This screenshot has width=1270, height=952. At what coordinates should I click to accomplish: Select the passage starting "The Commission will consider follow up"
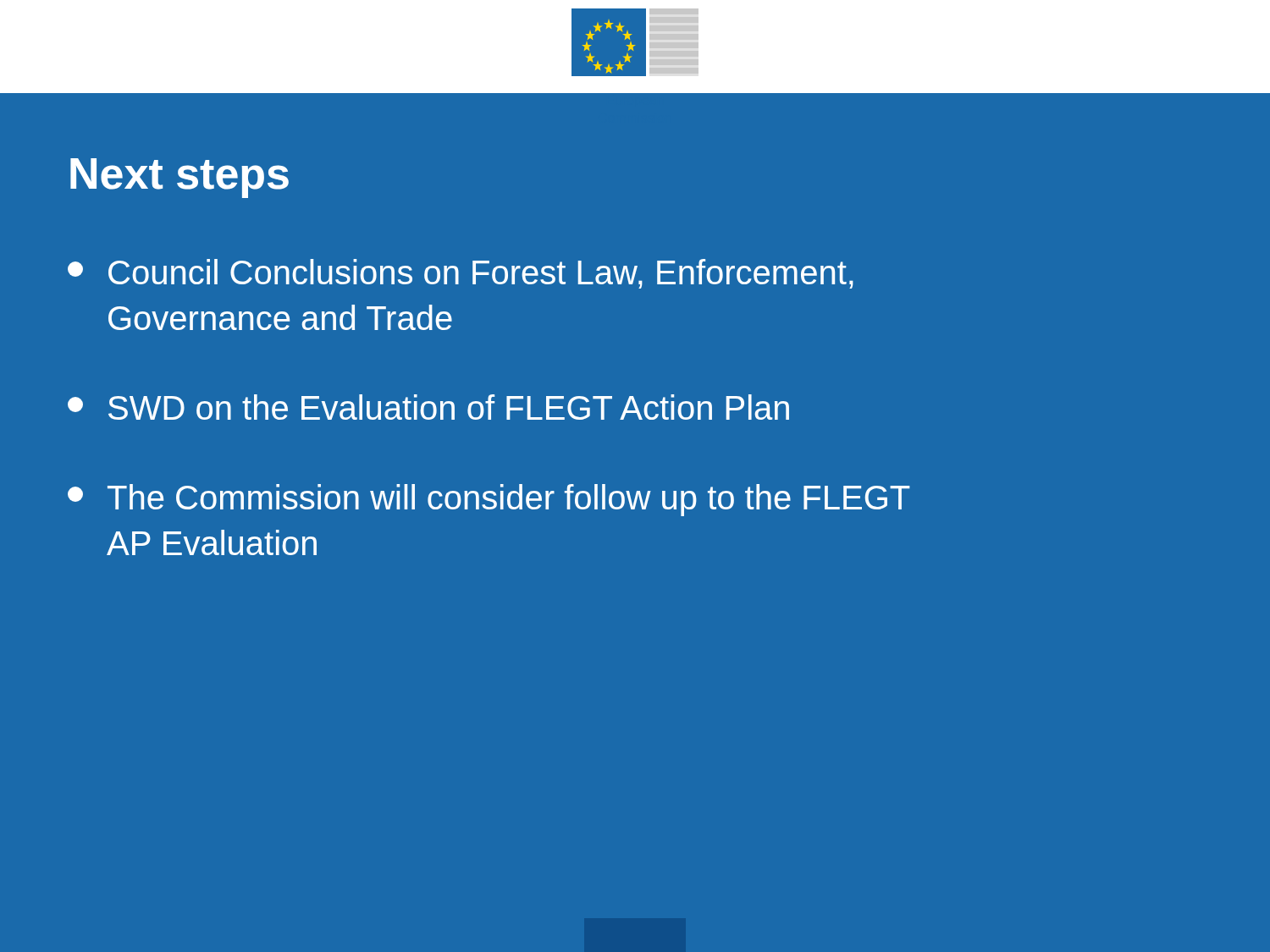click(643, 520)
